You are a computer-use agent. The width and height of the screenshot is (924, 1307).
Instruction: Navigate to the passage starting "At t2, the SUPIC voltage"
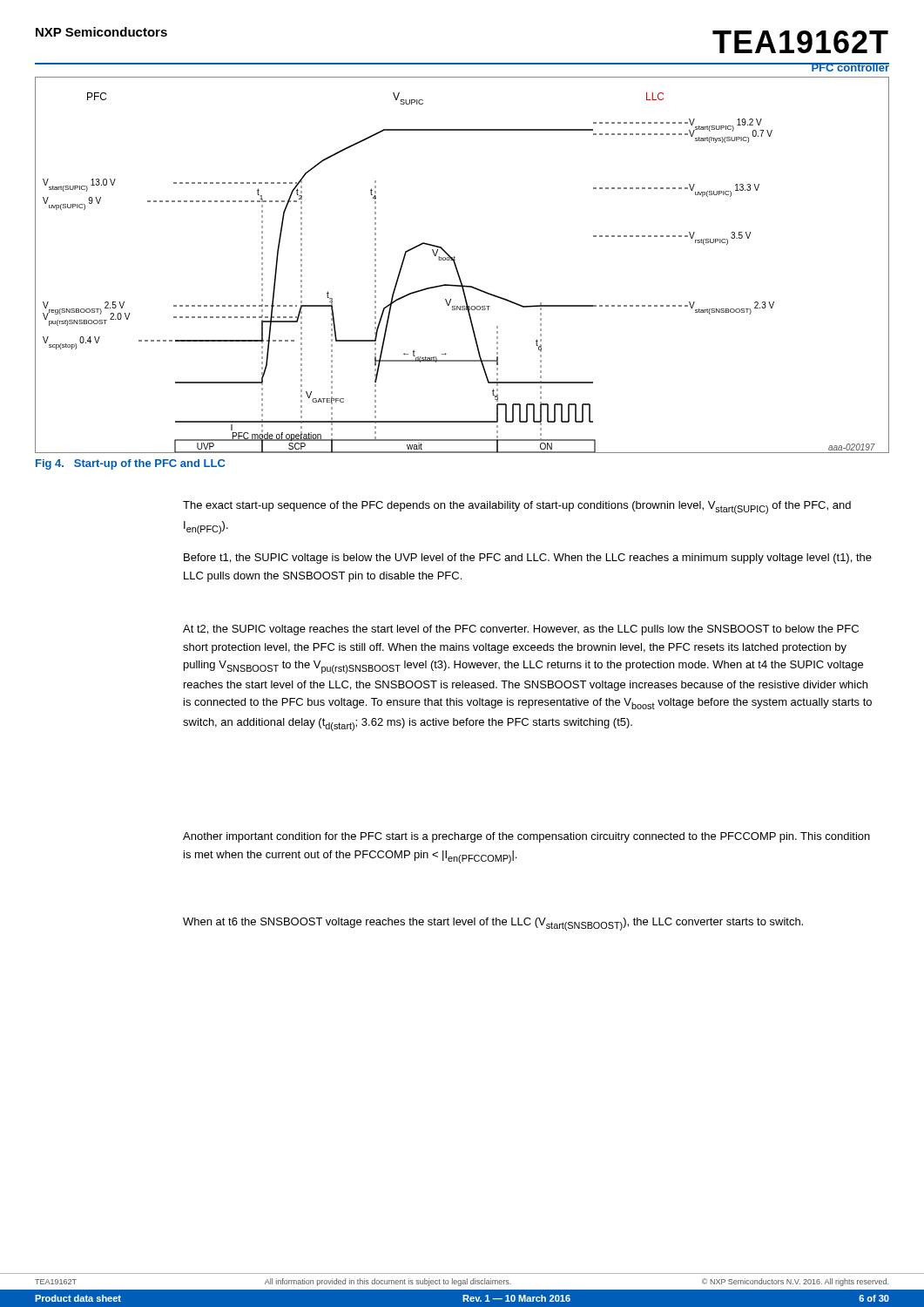click(528, 676)
